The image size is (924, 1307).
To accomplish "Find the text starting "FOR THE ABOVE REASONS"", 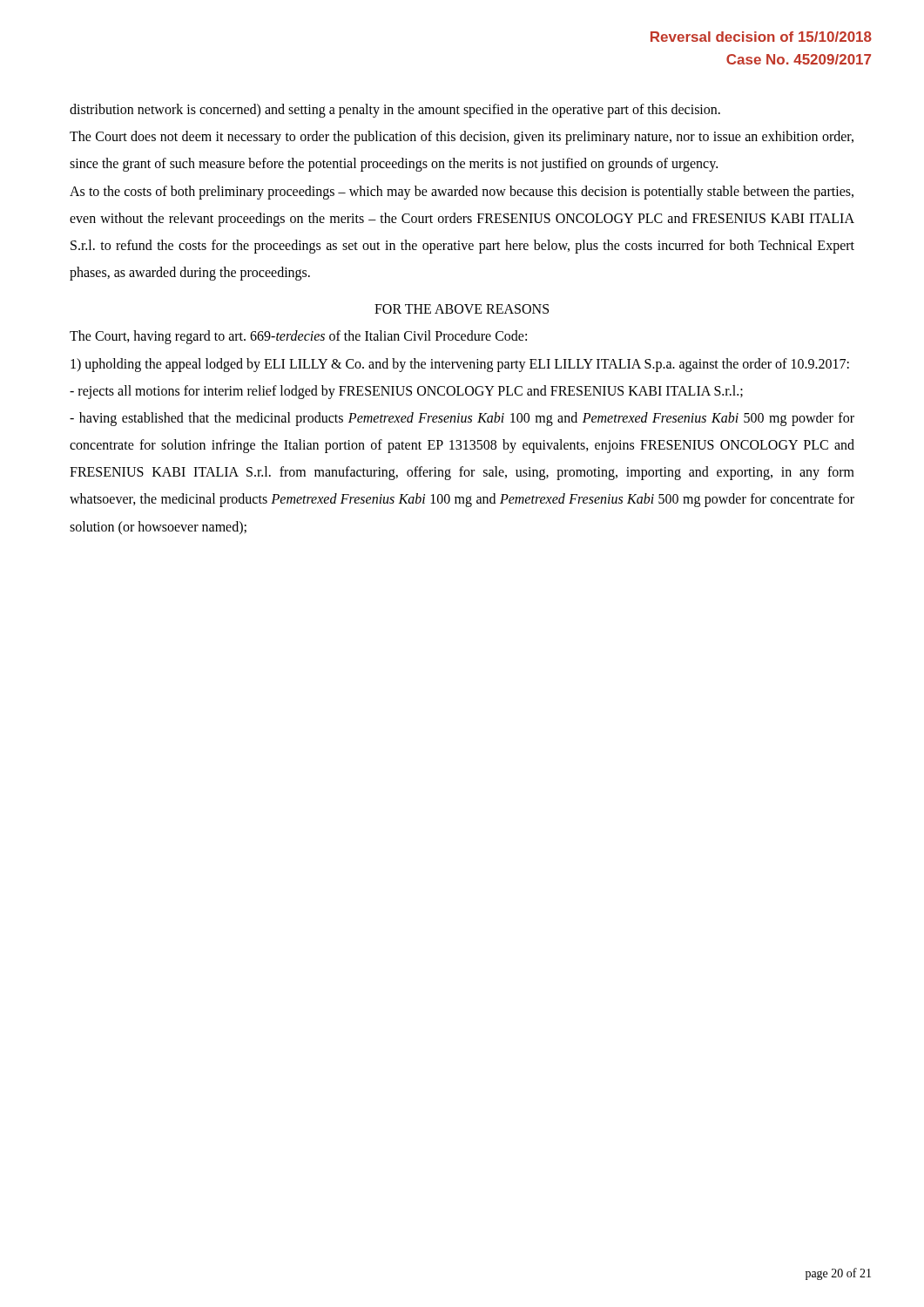I will [462, 309].
